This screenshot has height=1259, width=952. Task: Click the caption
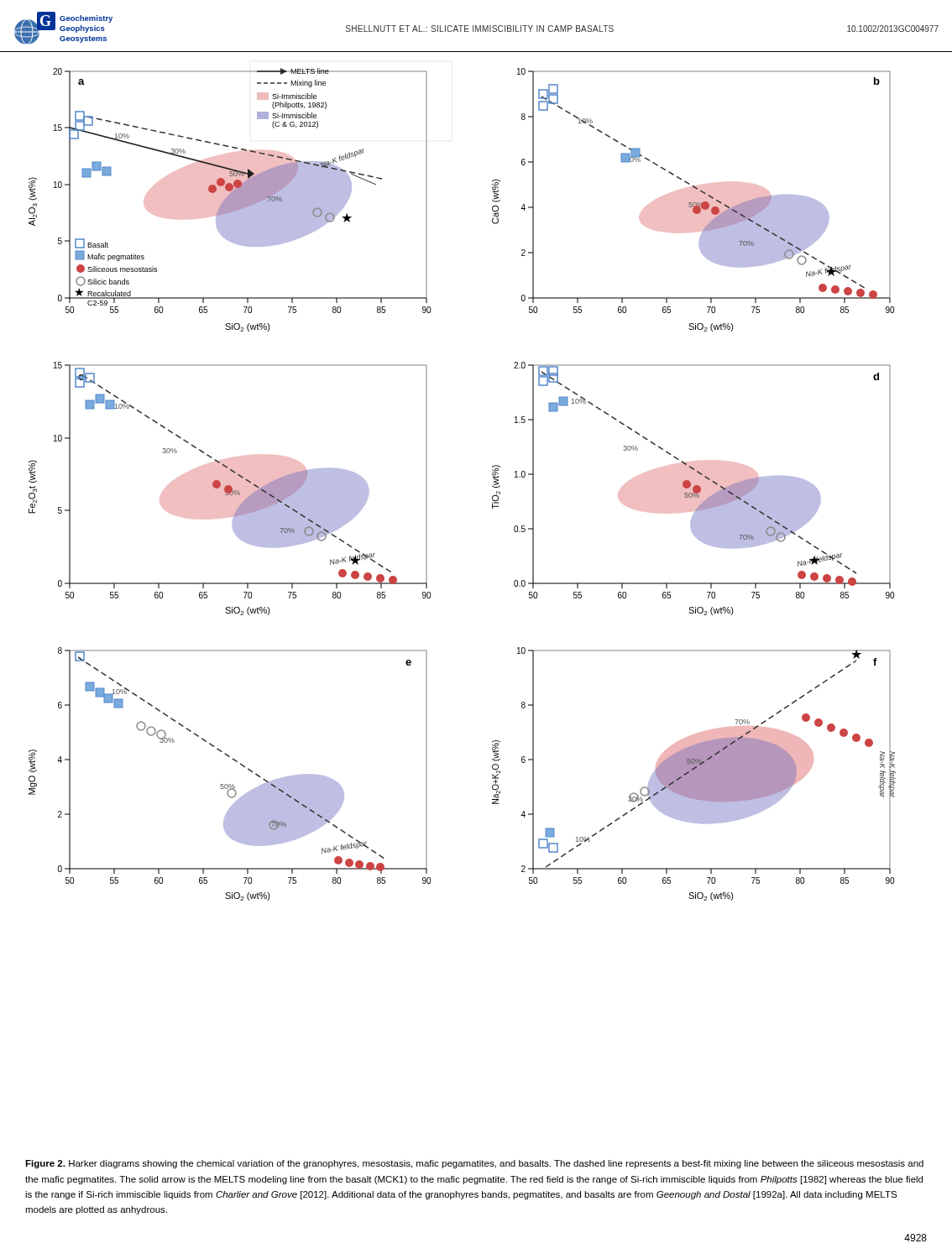[x=475, y=1186]
